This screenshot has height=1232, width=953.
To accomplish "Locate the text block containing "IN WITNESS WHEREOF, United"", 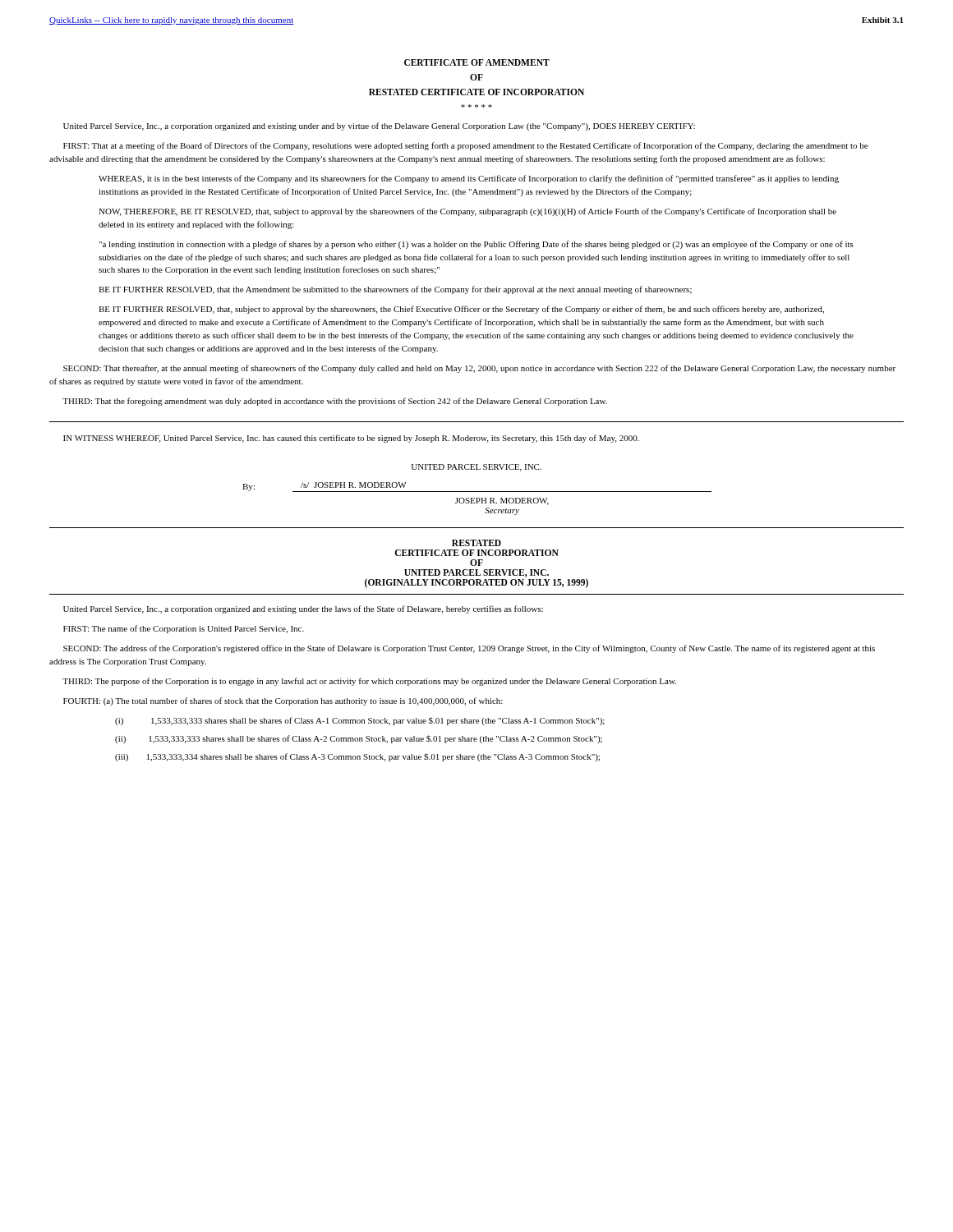I will click(344, 438).
